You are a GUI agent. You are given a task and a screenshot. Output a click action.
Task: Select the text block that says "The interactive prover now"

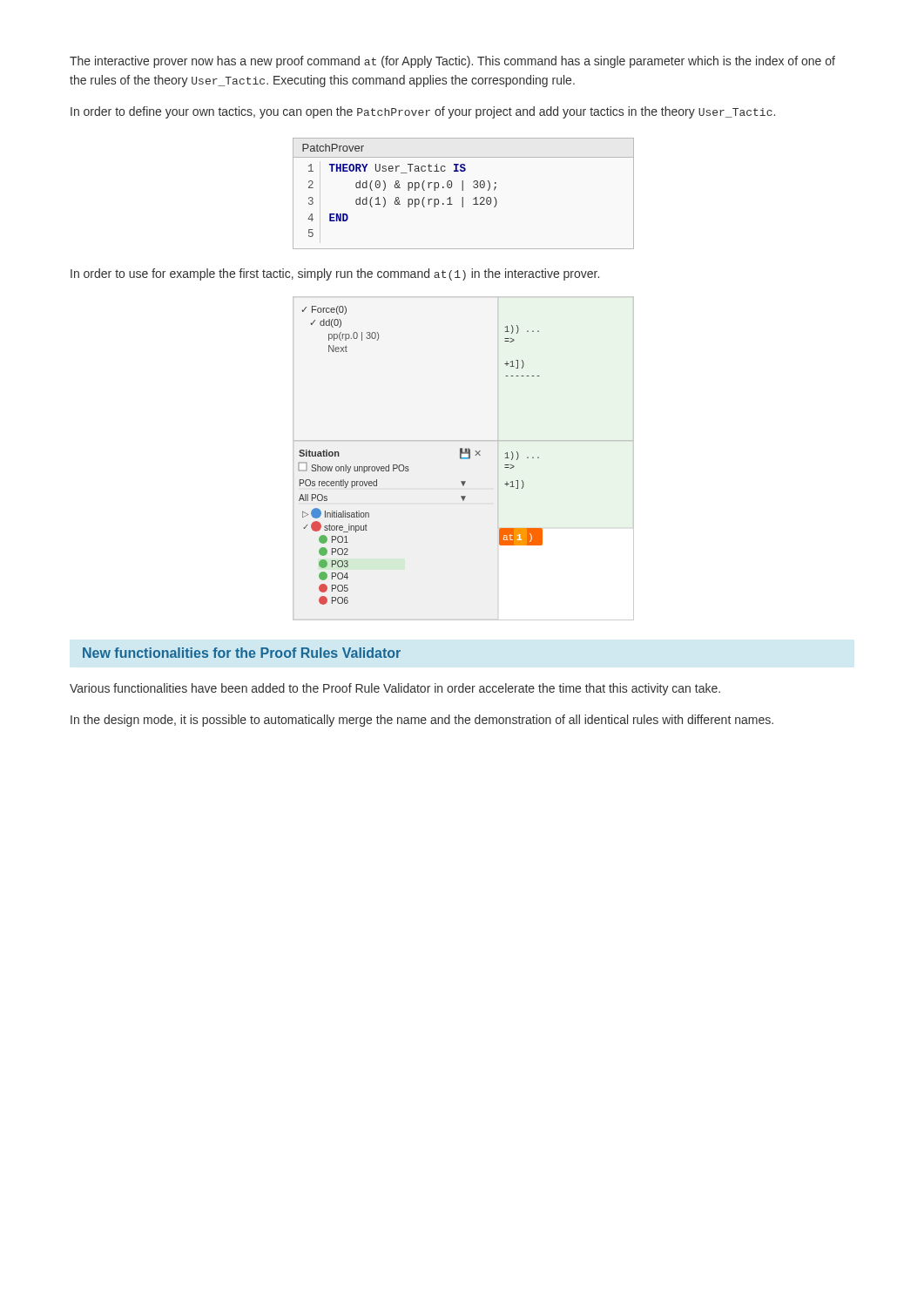tap(452, 71)
